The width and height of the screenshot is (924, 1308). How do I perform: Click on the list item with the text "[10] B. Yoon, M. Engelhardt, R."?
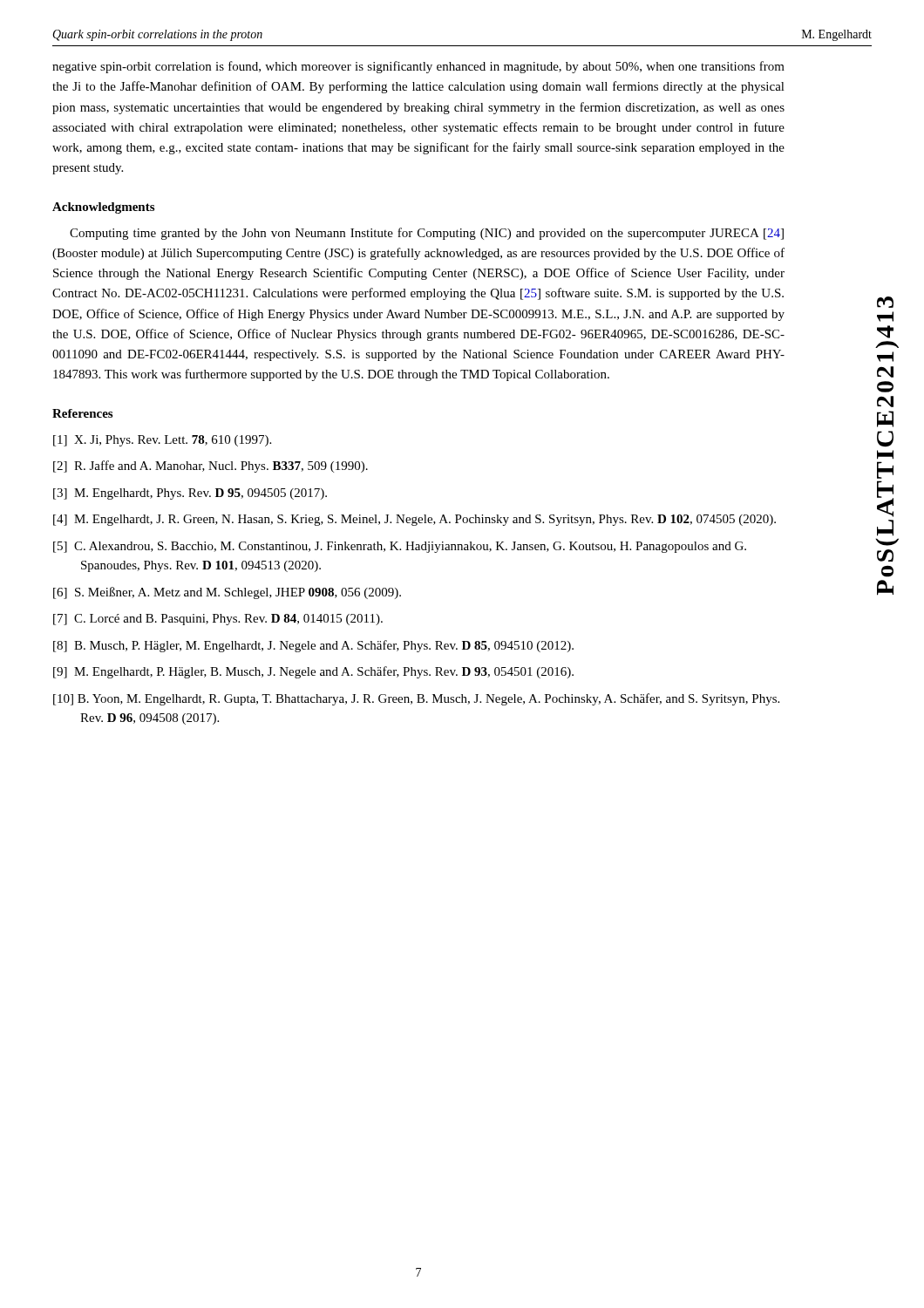[416, 708]
